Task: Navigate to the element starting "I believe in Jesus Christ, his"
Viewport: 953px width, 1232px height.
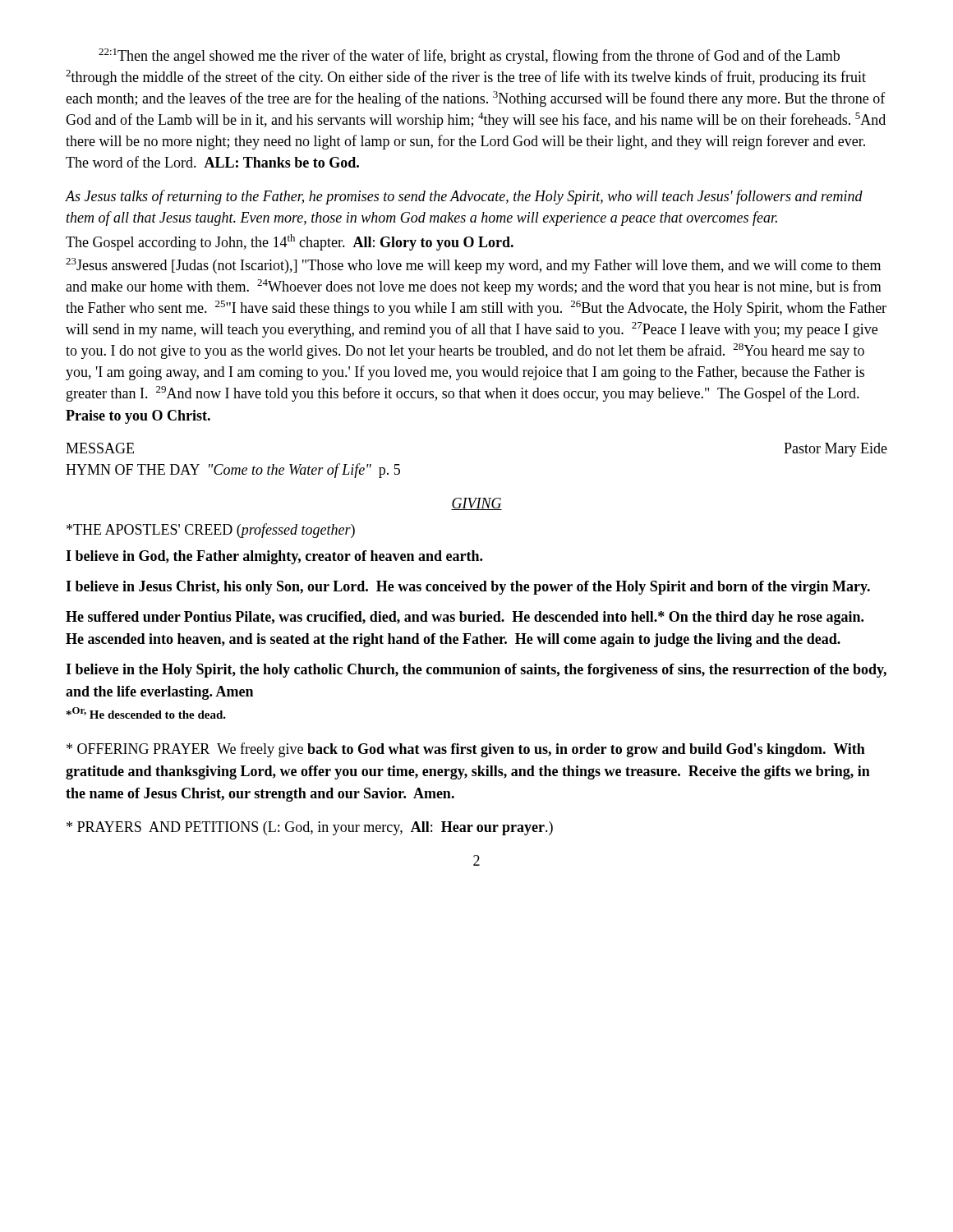Action: point(468,586)
